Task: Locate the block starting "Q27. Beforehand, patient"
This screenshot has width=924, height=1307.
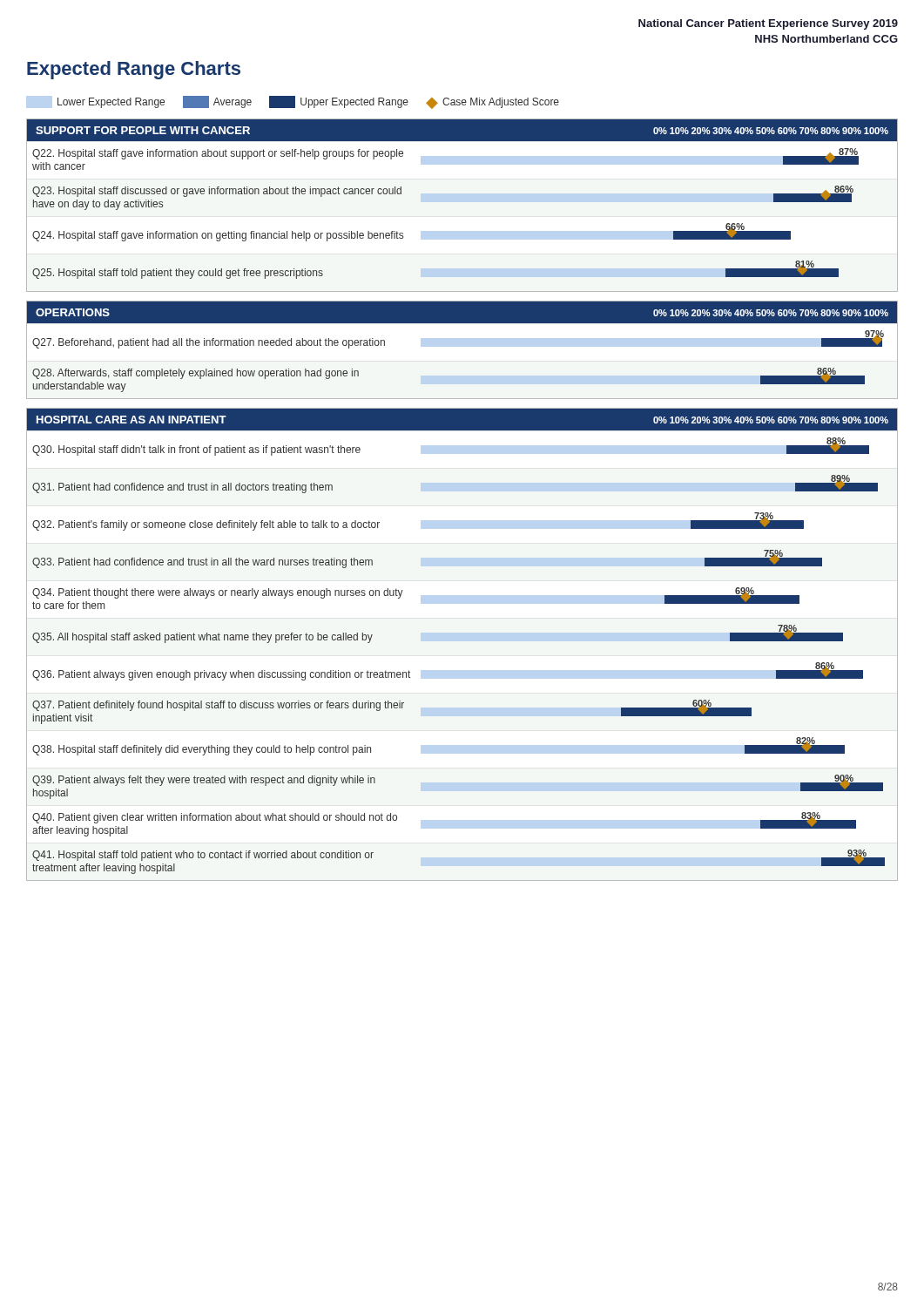Action: coord(209,342)
